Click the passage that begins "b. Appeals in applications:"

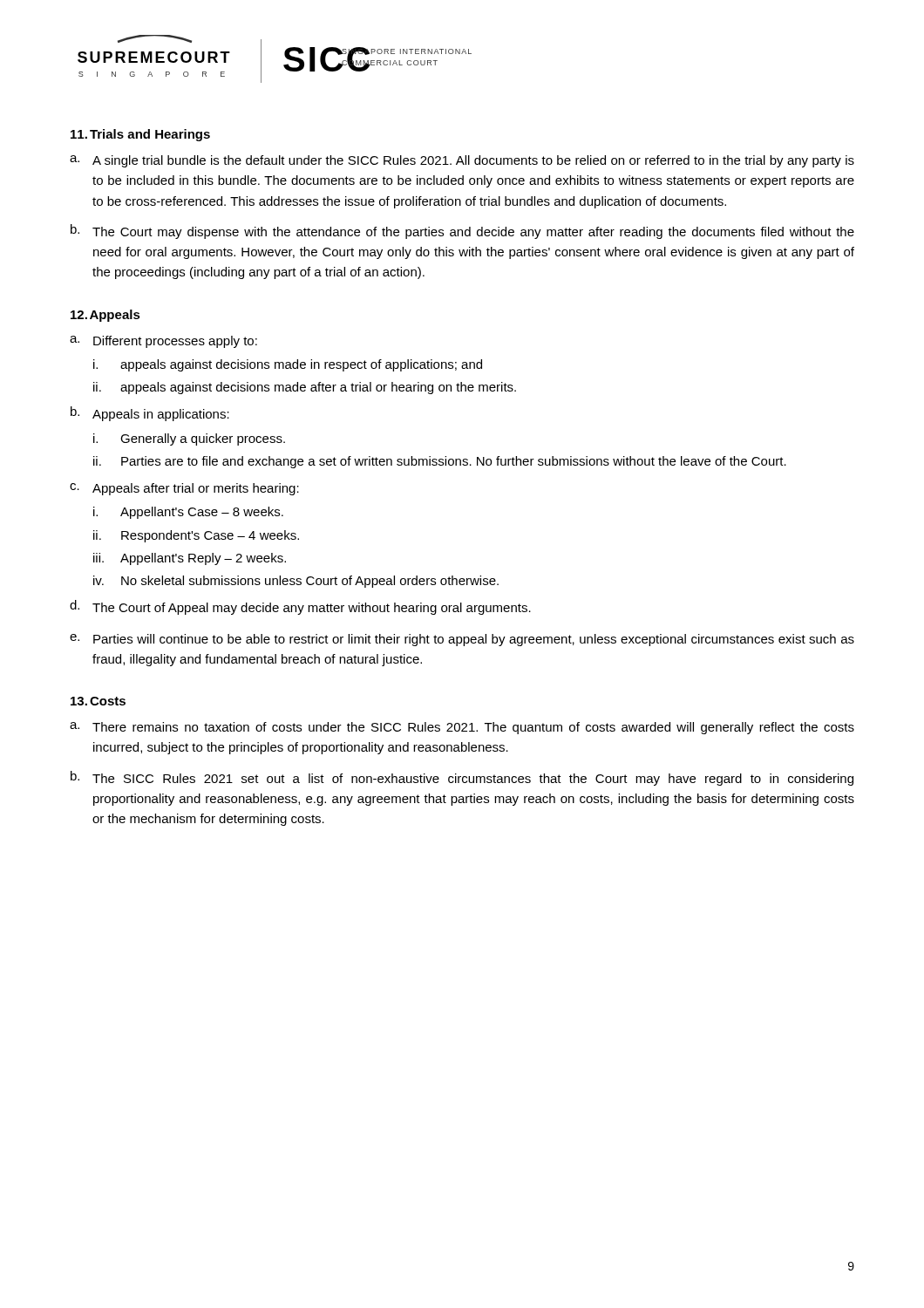pos(150,414)
